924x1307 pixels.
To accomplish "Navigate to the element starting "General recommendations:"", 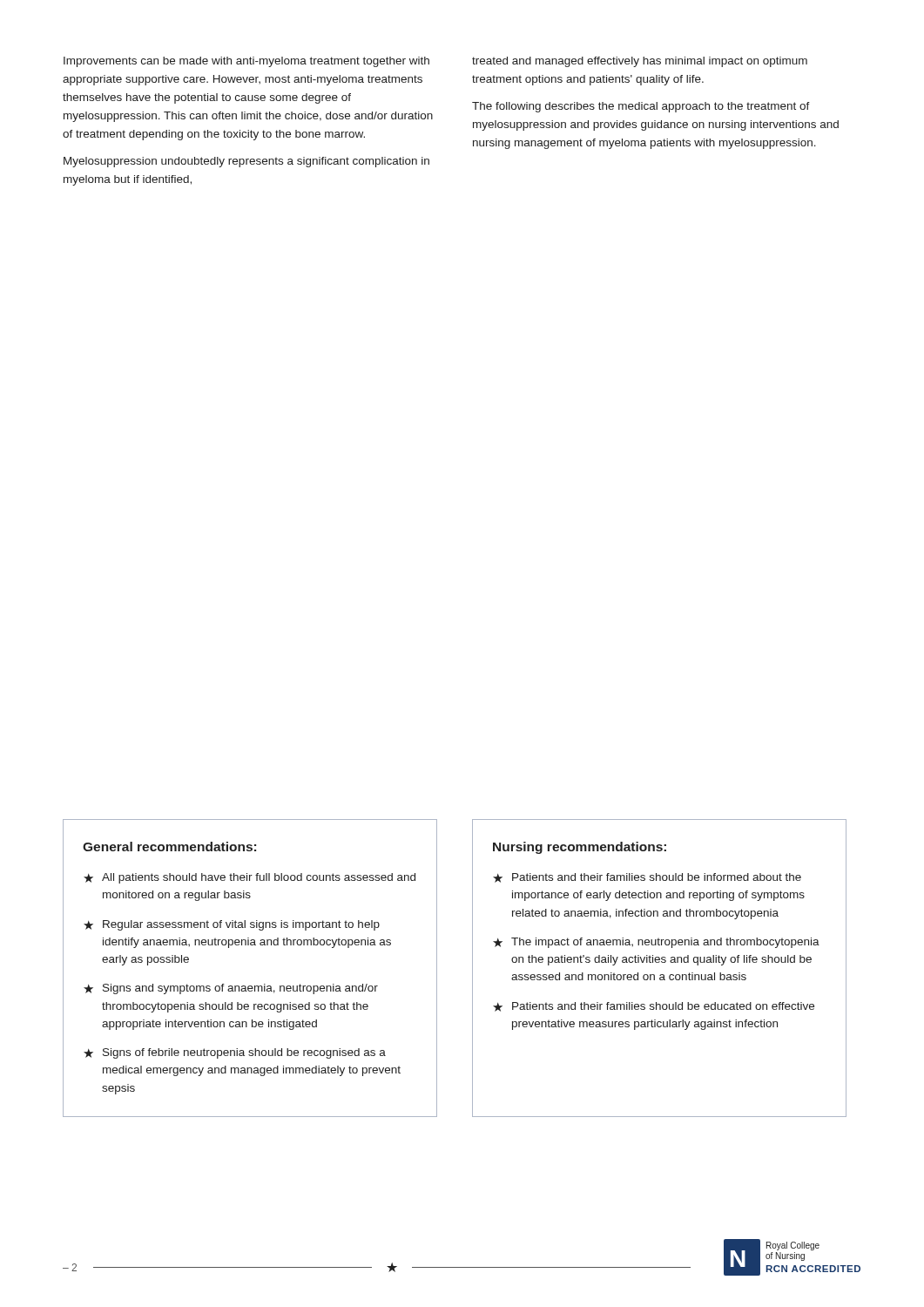I will click(170, 846).
